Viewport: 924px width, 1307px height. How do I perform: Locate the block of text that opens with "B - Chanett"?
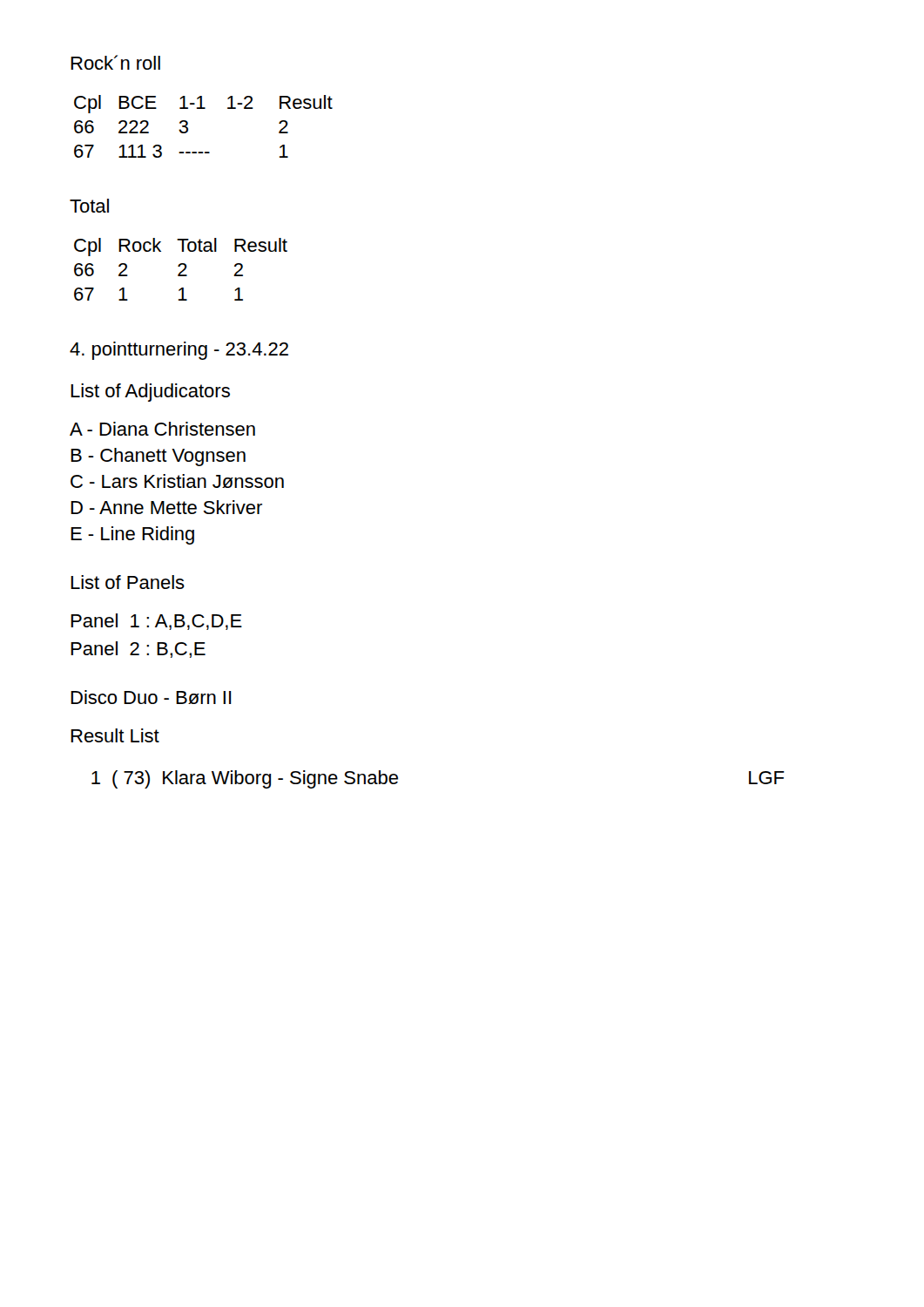point(158,455)
